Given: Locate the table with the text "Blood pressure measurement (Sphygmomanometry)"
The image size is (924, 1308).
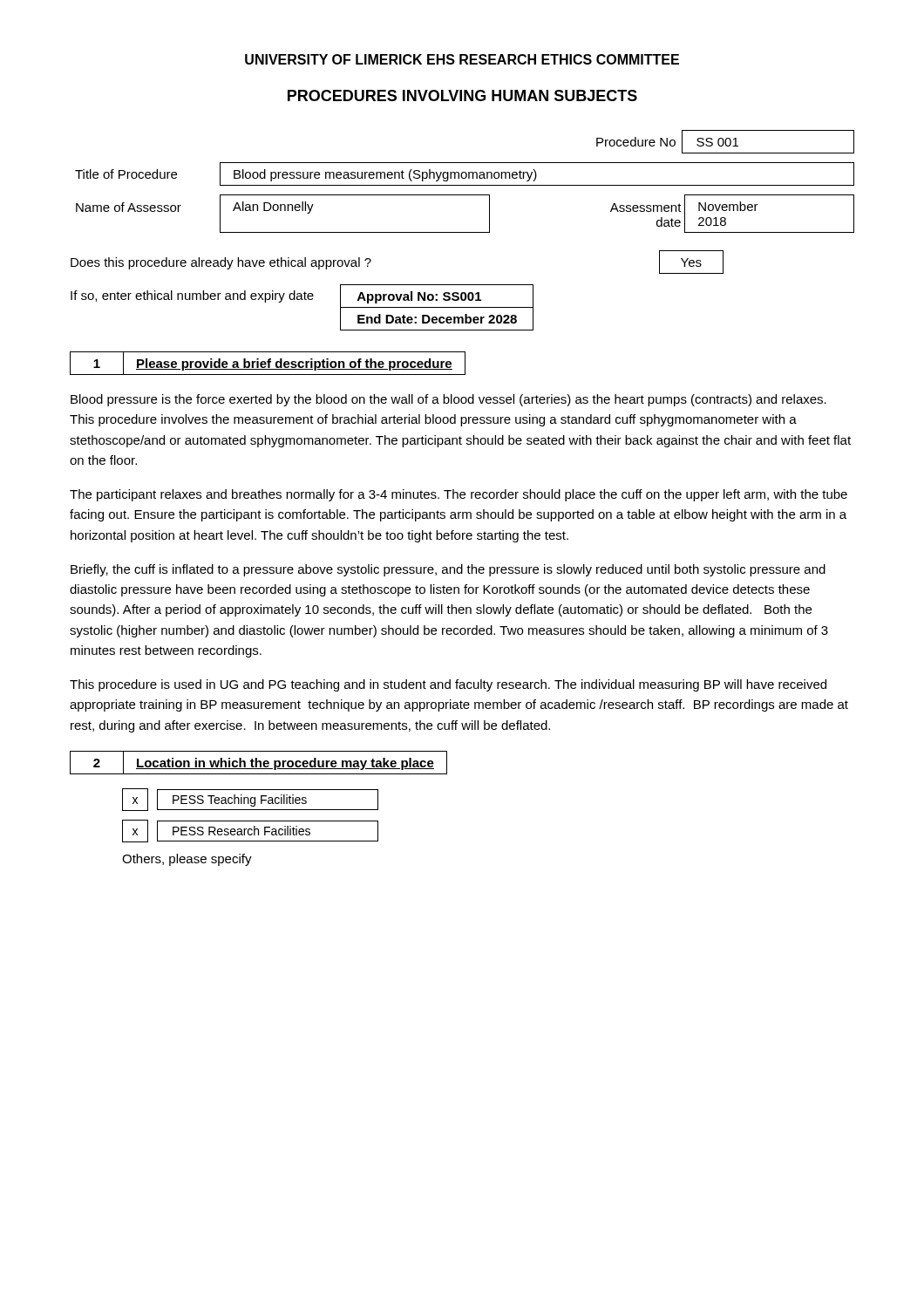Looking at the screenshot, I should [x=462, y=174].
